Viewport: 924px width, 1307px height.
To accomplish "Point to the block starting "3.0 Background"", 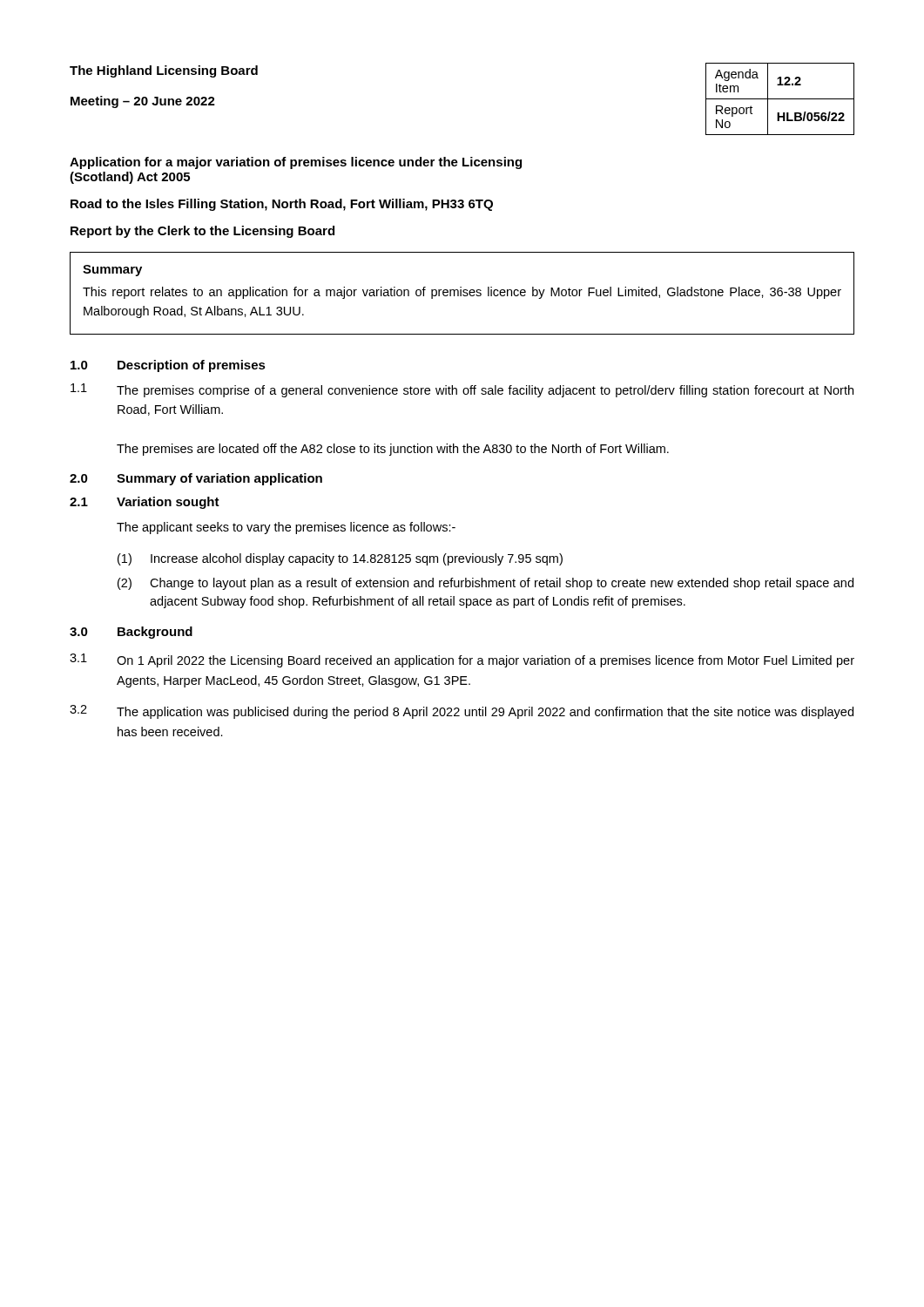I will coord(131,631).
